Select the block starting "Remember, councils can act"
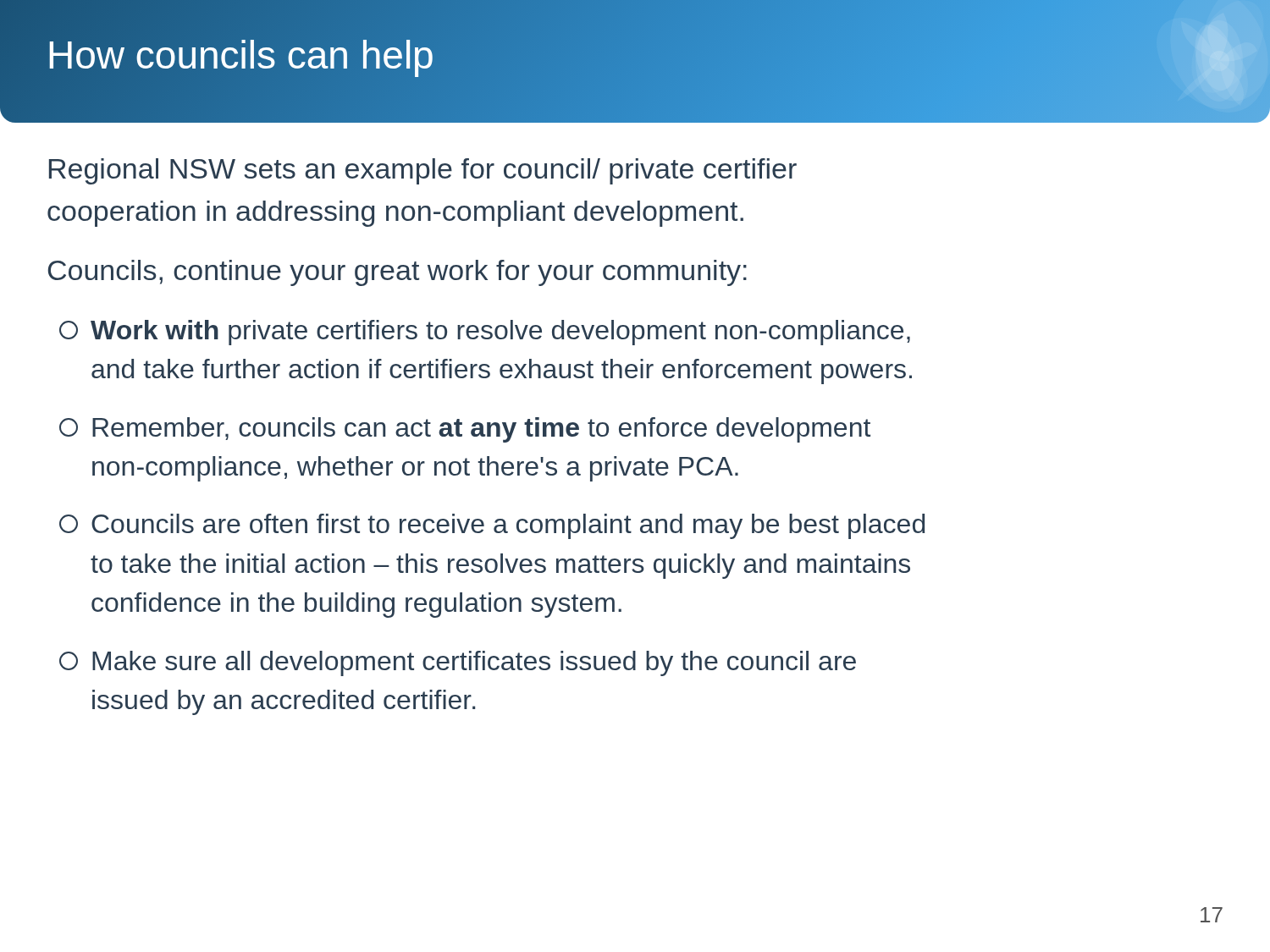This screenshot has width=1270, height=952. point(631,447)
